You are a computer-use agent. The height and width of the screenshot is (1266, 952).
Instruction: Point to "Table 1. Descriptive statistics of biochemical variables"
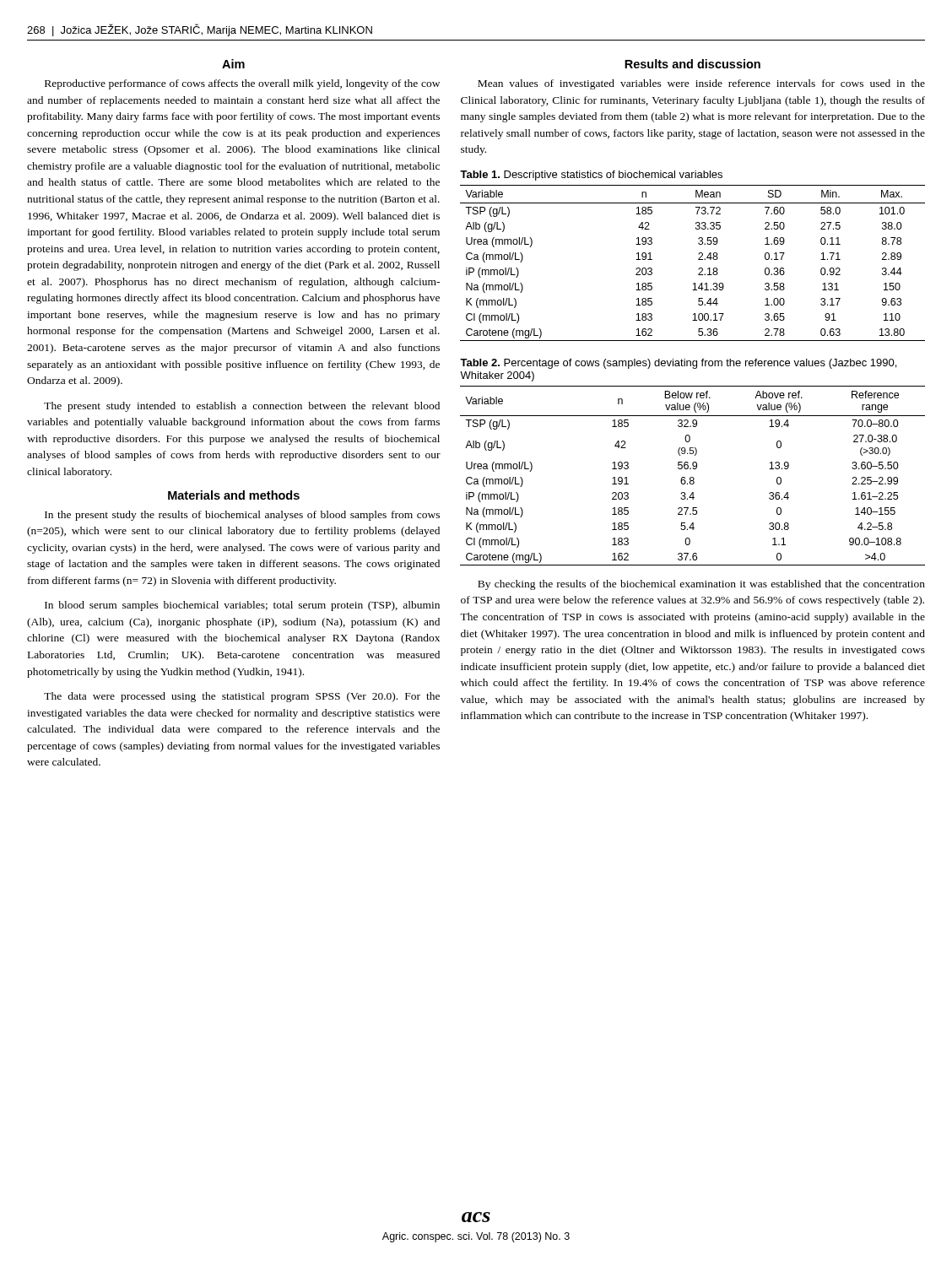coord(592,174)
